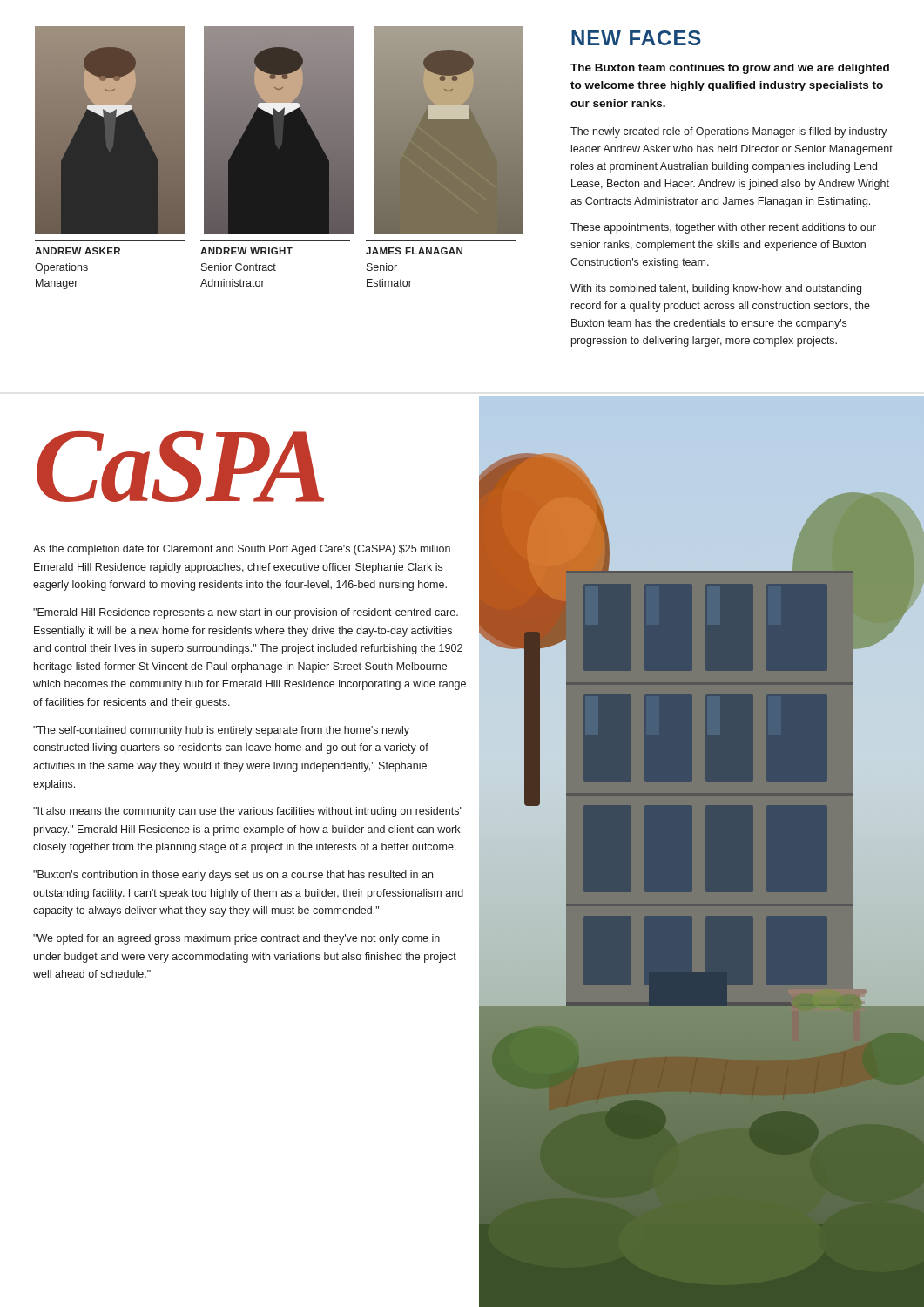This screenshot has height=1307, width=924.
Task: Locate the title
Action: coord(179,466)
